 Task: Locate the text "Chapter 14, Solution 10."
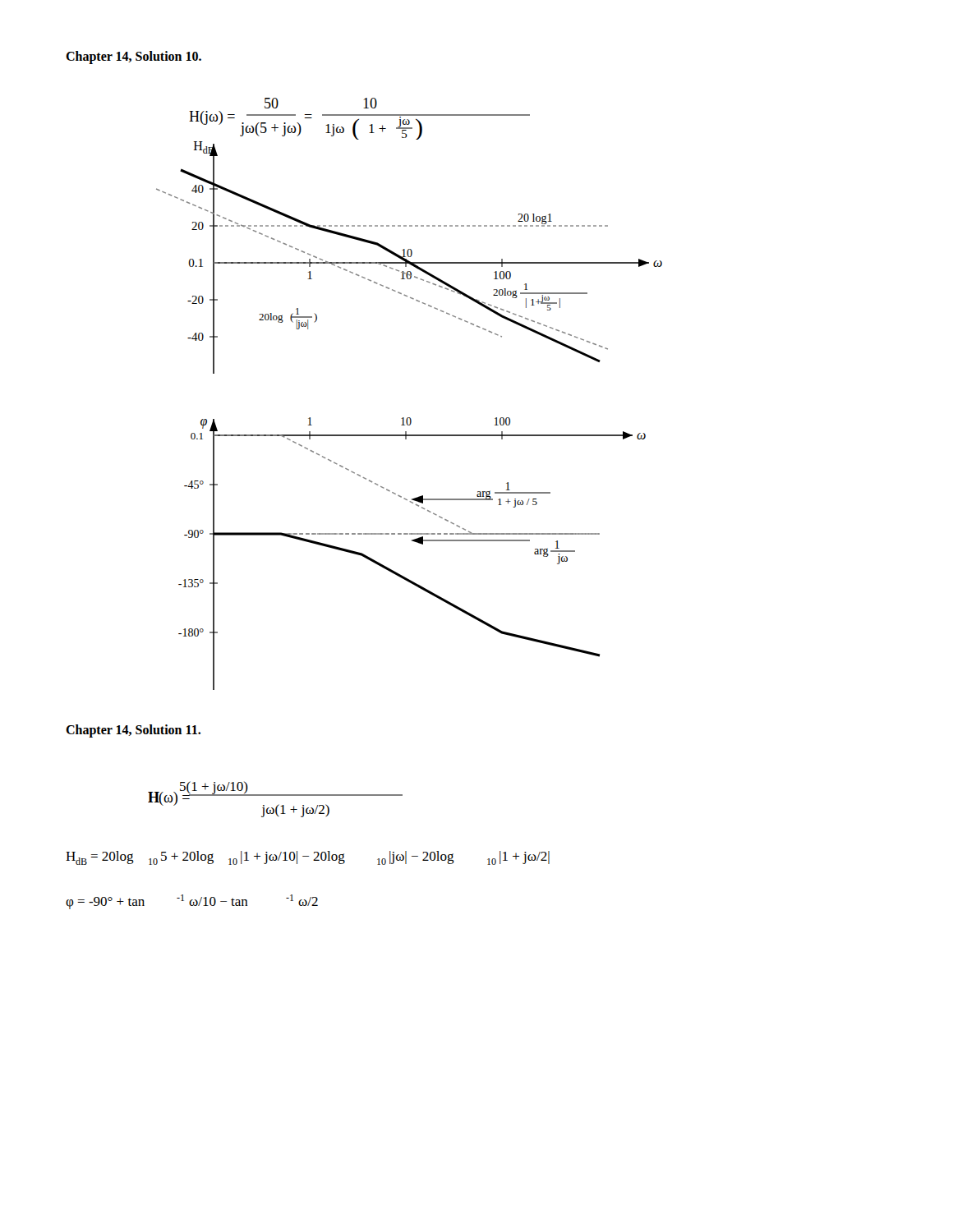click(134, 56)
